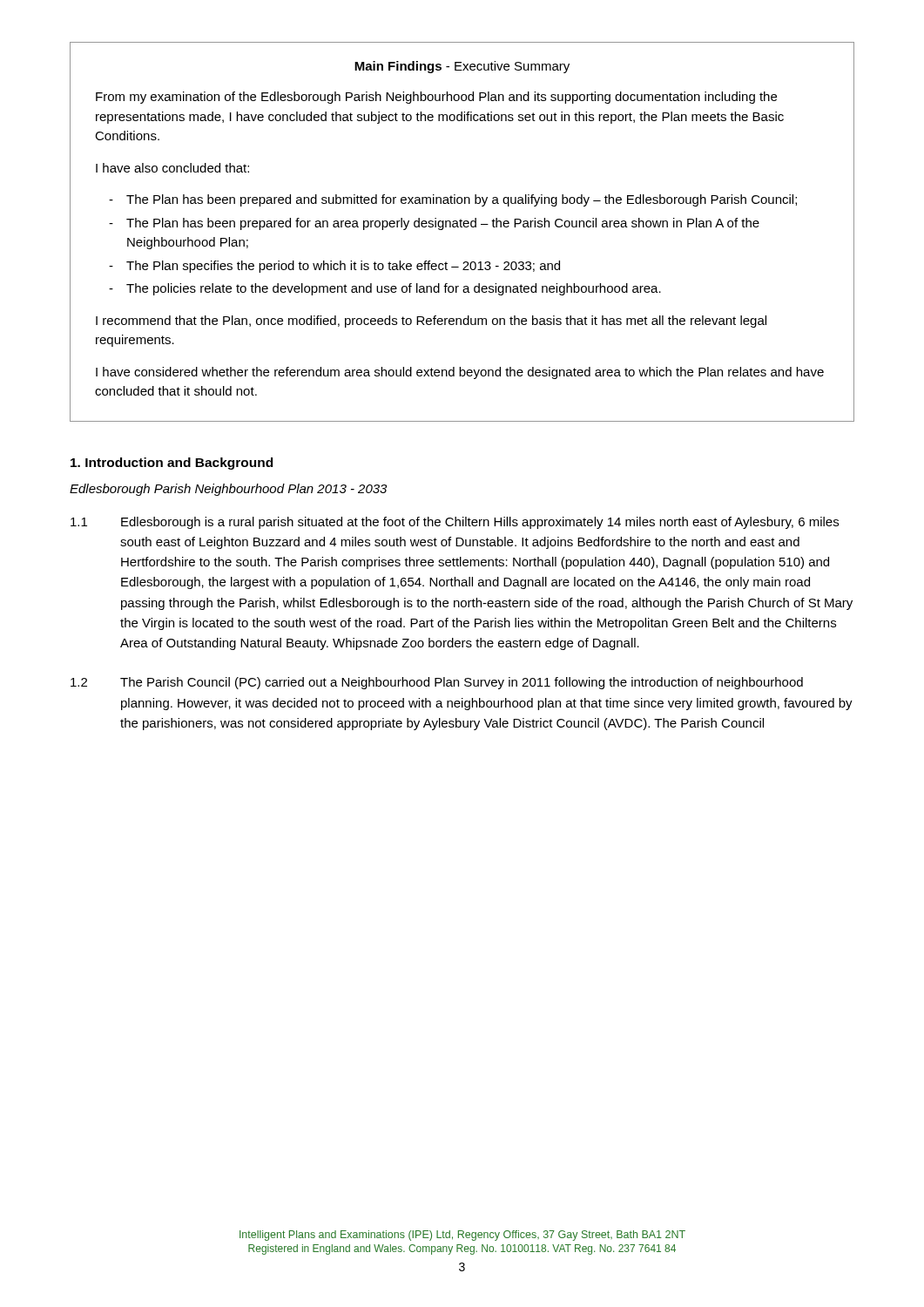Locate the passage starting "1. Introduction and Background"
The image size is (924, 1307).
coord(172,462)
